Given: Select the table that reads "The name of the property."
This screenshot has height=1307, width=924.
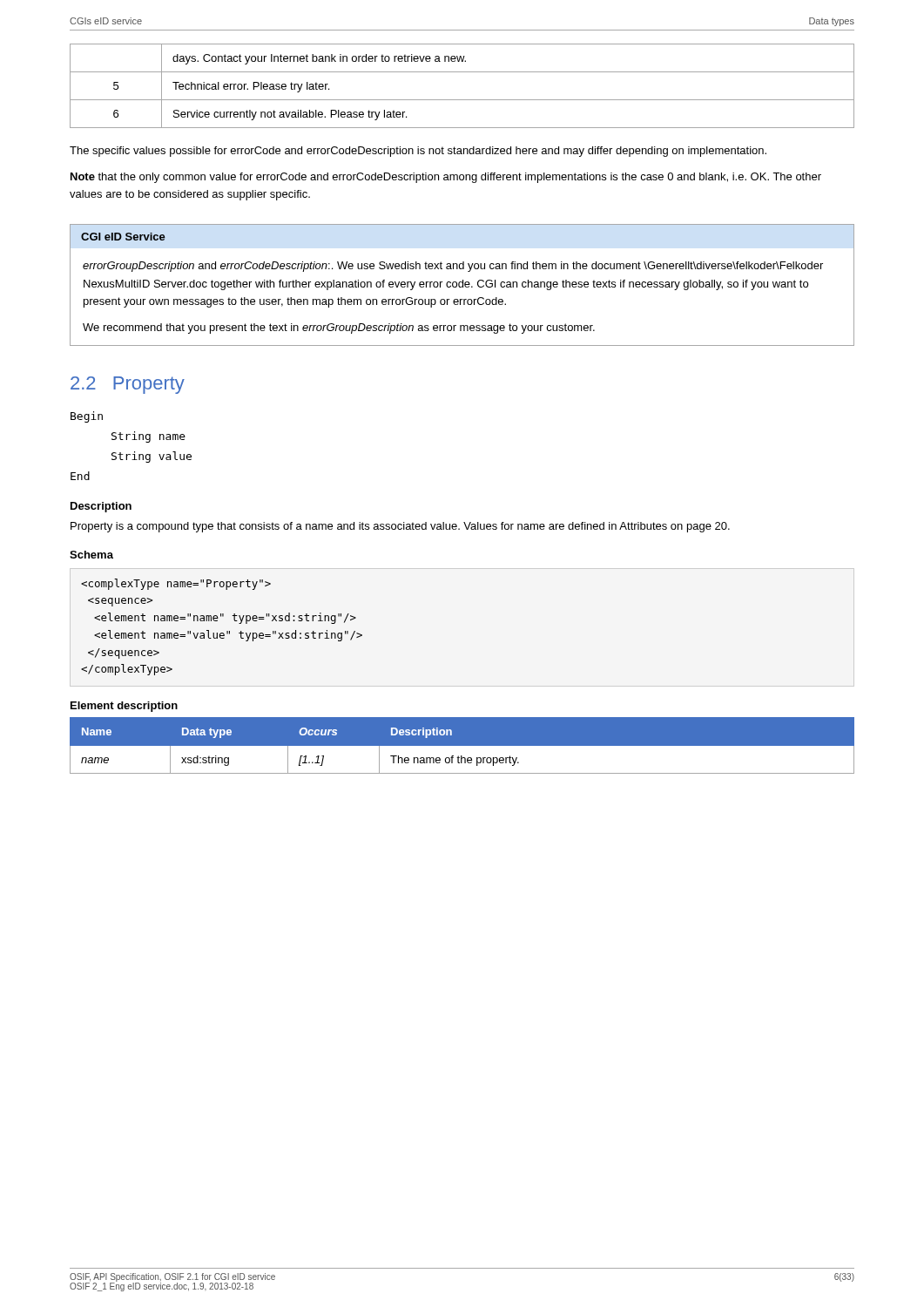Looking at the screenshot, I should tap(462, 745).
